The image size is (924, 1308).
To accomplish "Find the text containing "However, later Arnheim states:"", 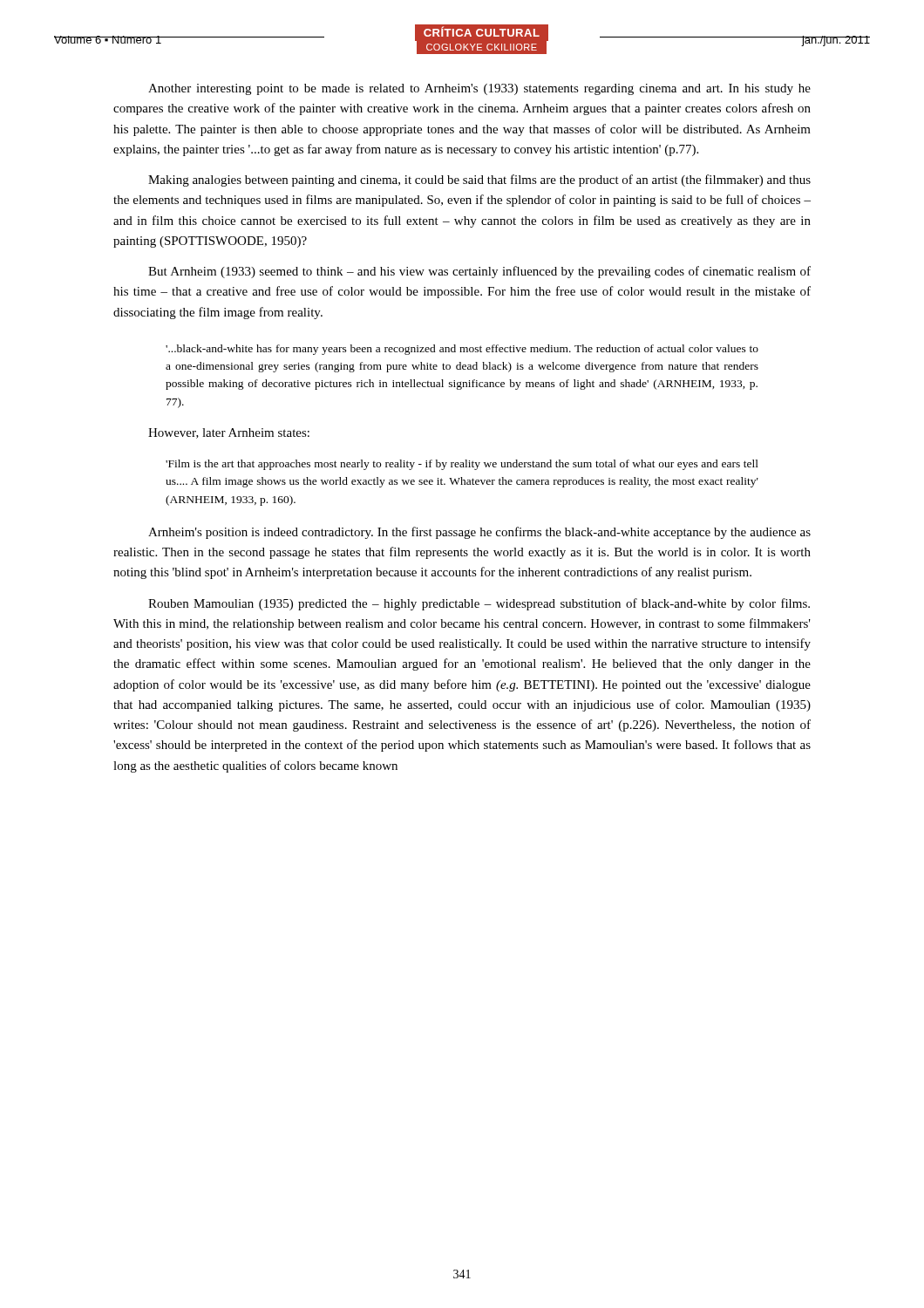I will click(x=229, y=432).
